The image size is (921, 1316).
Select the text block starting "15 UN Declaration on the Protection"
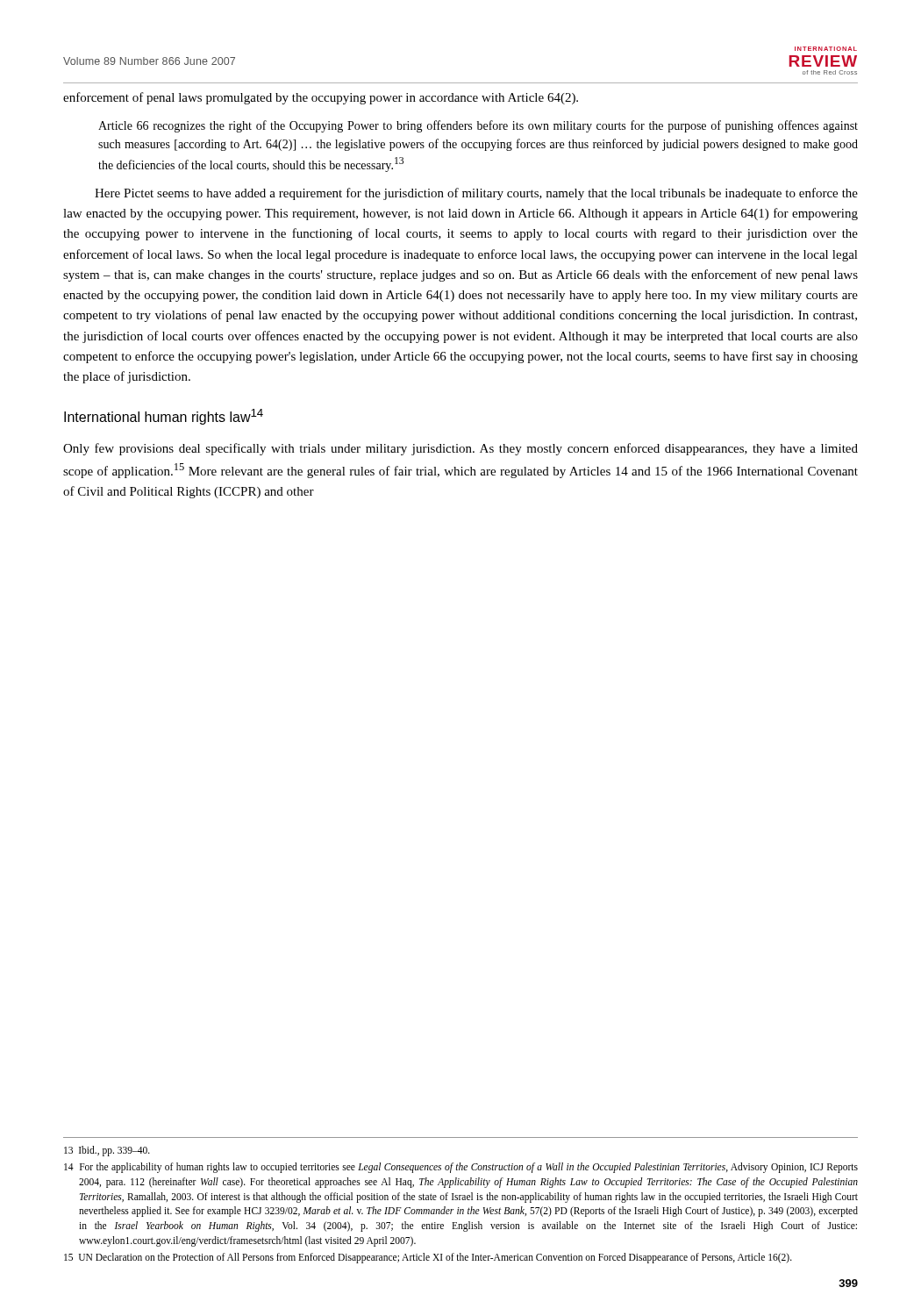click(428, 1258)
